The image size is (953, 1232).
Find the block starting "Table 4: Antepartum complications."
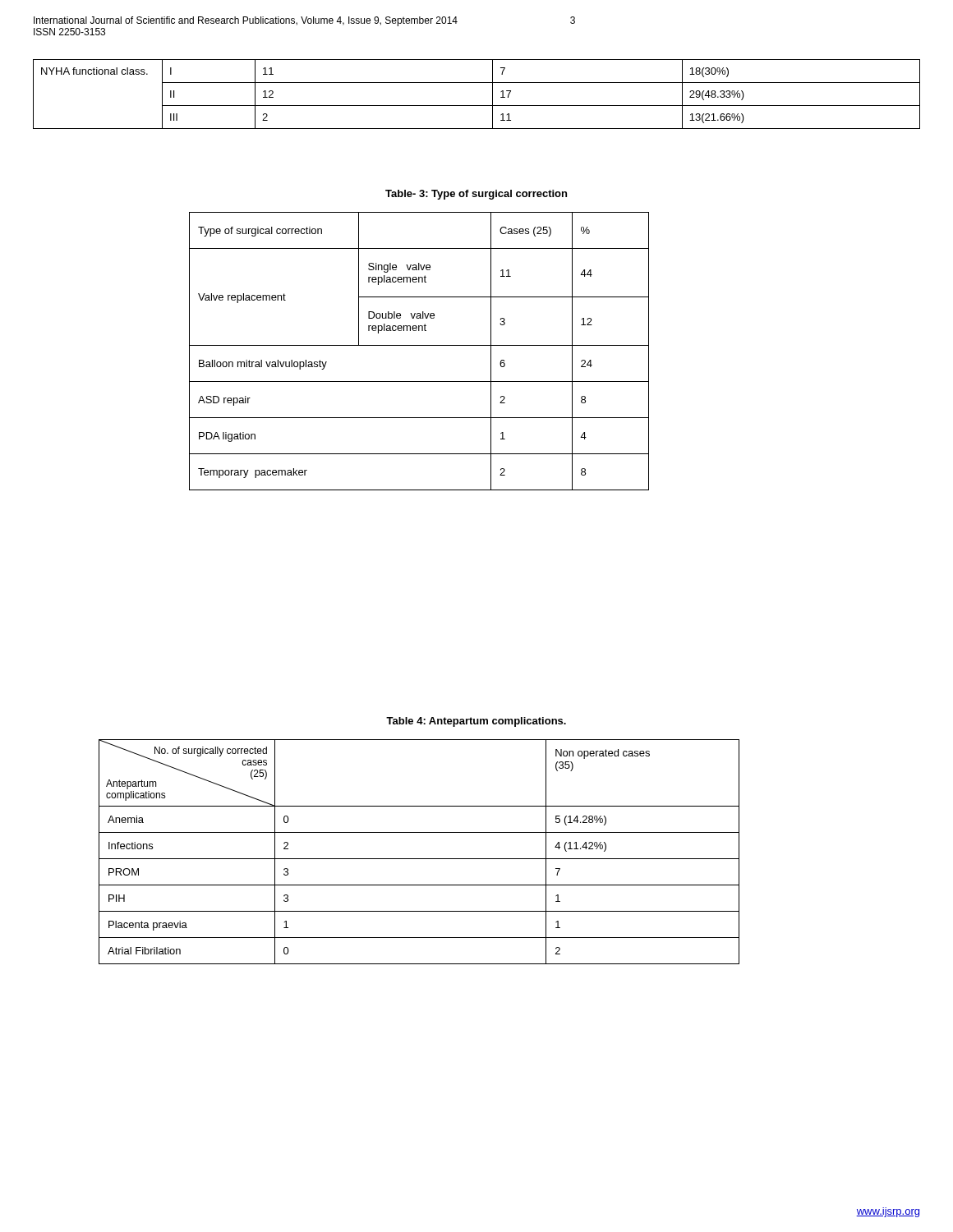476,721
